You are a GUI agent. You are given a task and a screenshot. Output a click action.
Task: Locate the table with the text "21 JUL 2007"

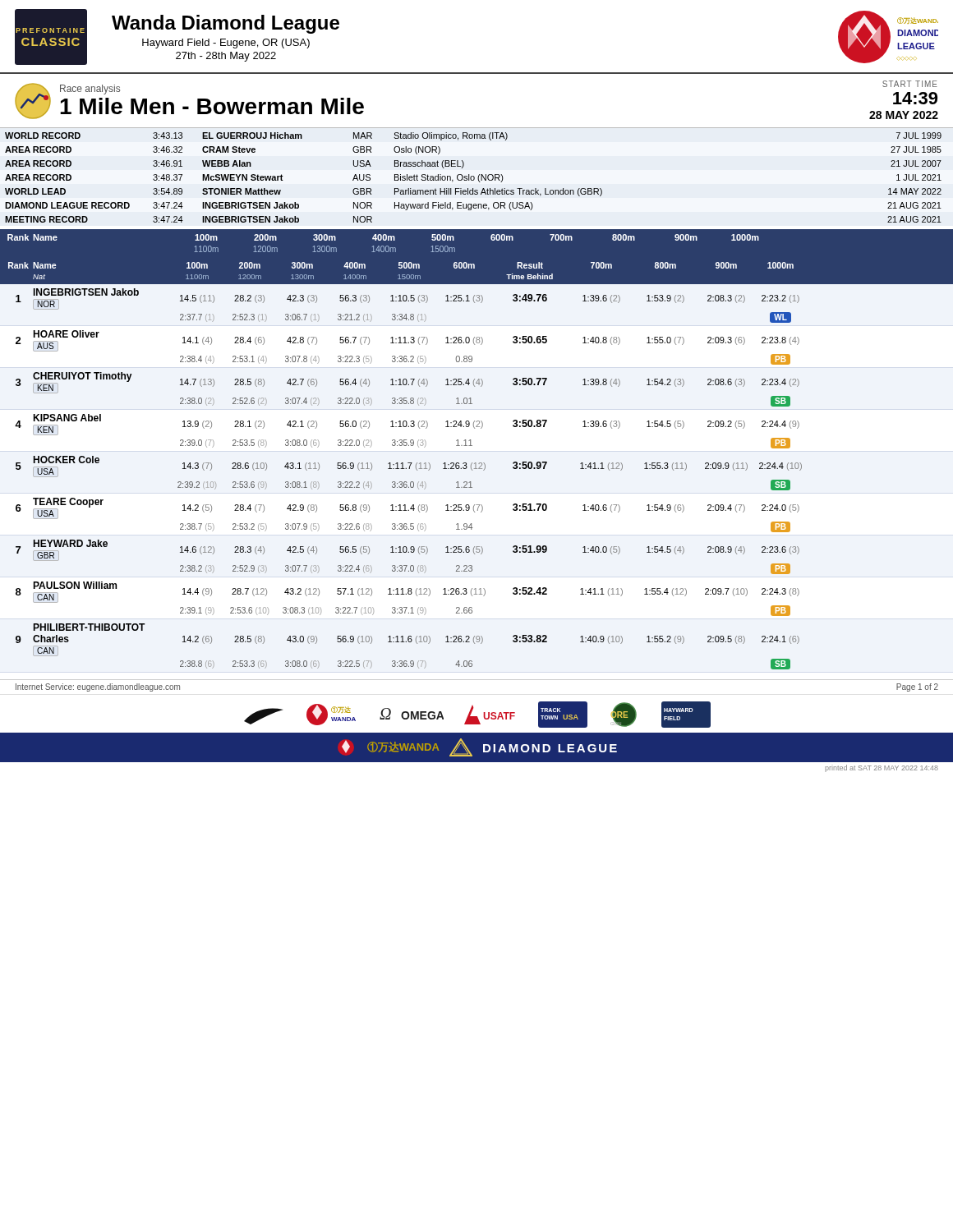(476, 177)
